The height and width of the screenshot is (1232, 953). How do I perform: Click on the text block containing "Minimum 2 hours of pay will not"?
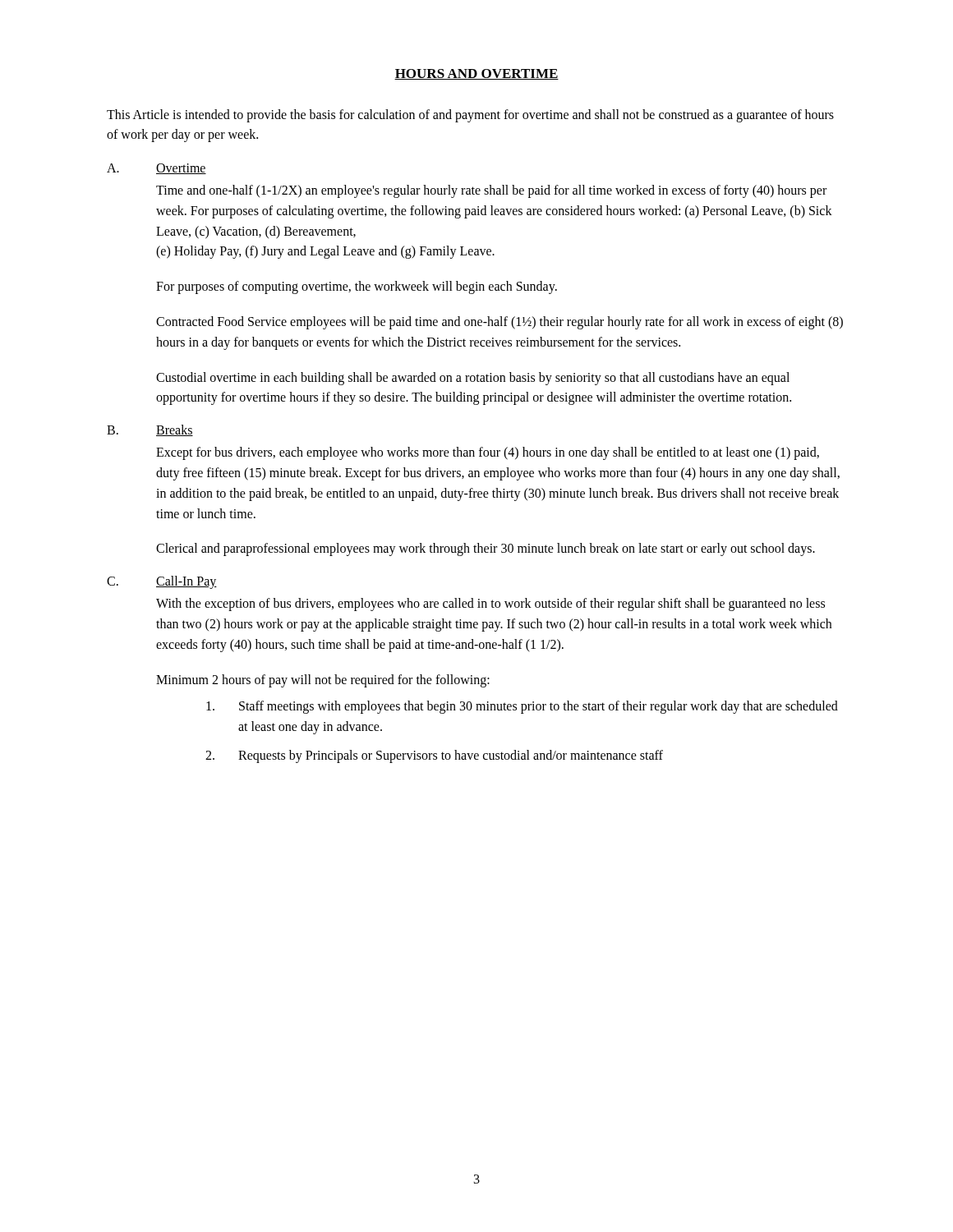click(x=323, y=679)
